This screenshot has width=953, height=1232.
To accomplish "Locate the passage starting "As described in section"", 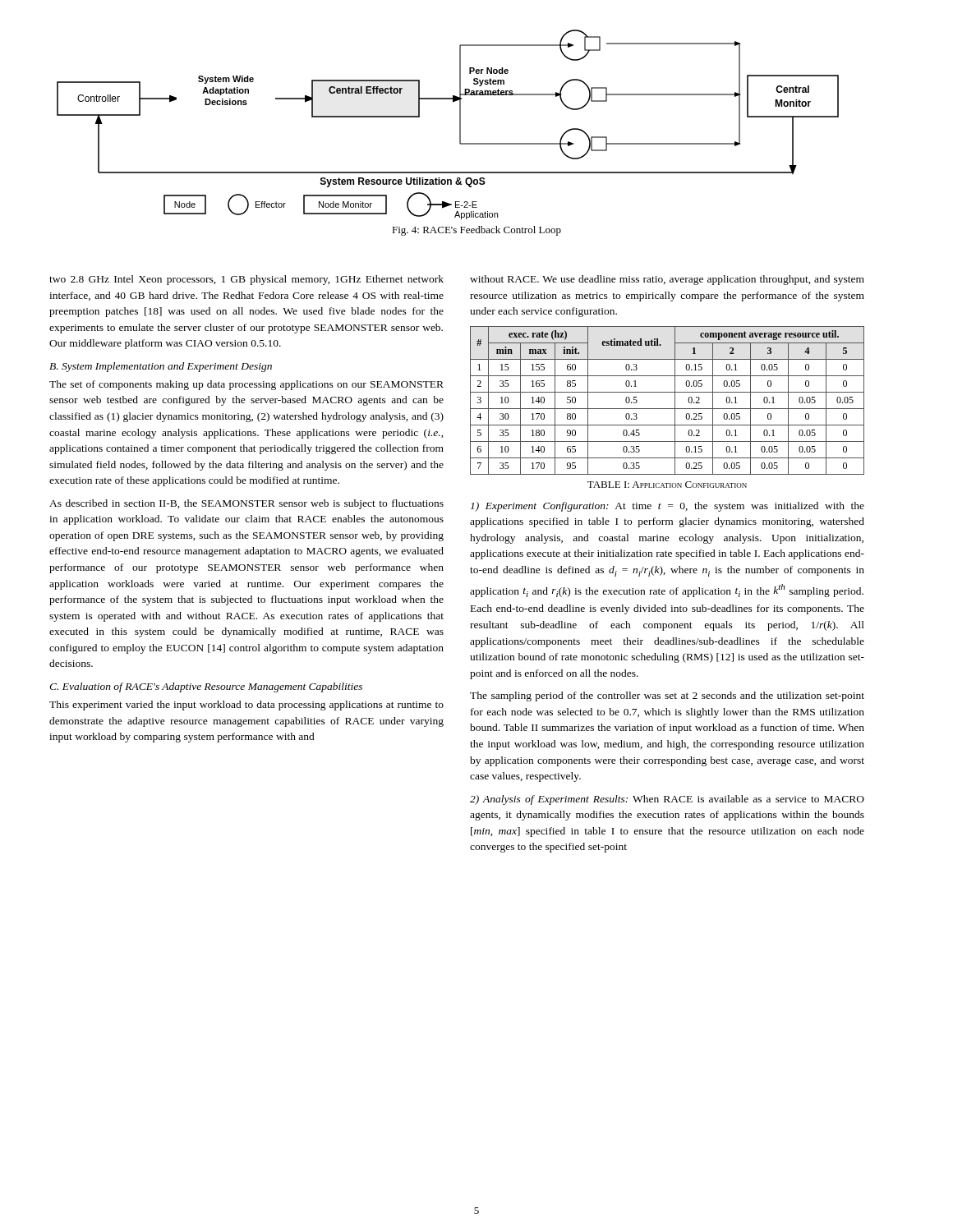I will pyautogui.click(x=246, y=583).
